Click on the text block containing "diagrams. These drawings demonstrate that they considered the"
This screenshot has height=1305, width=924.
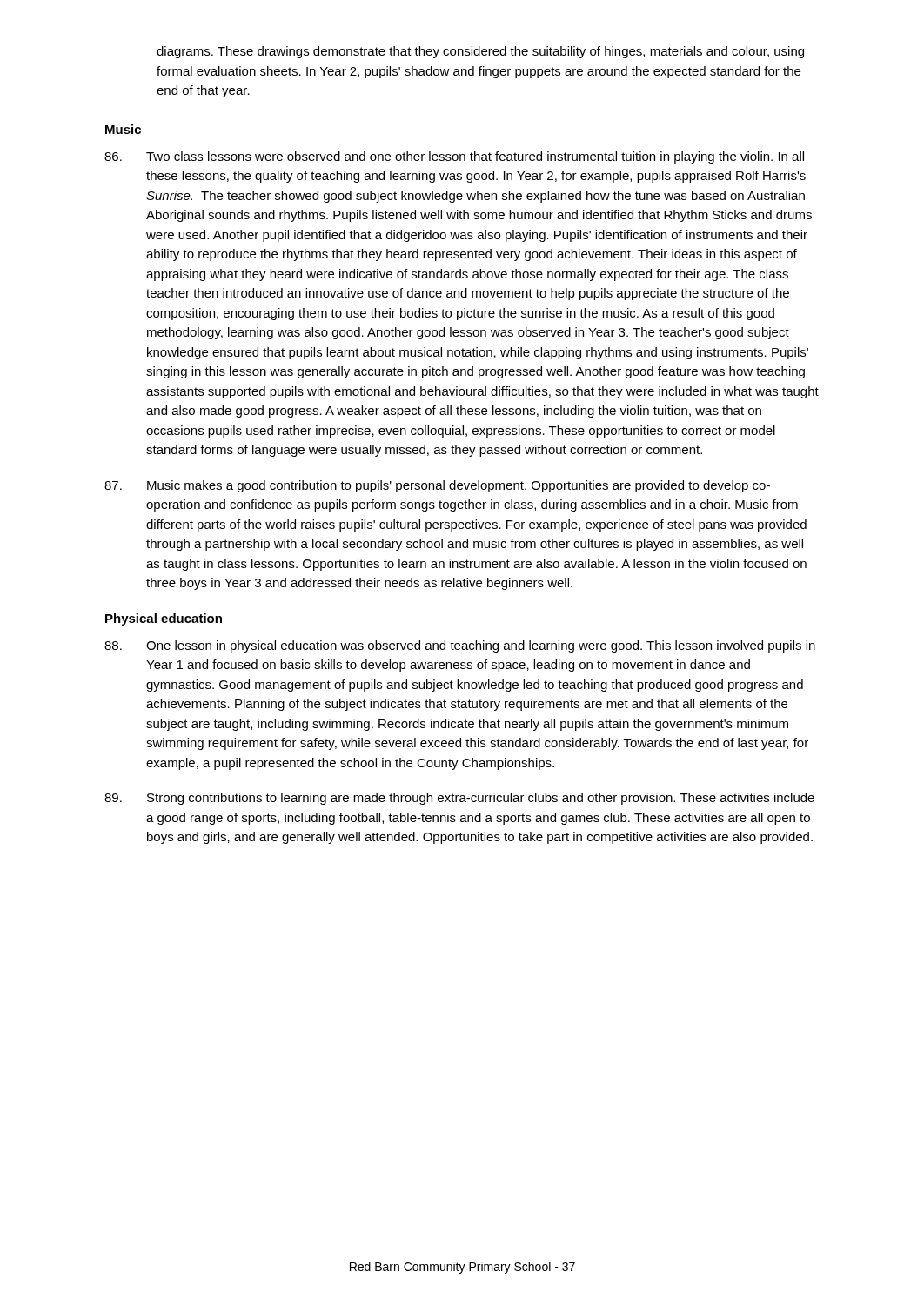tap(481, 70)
